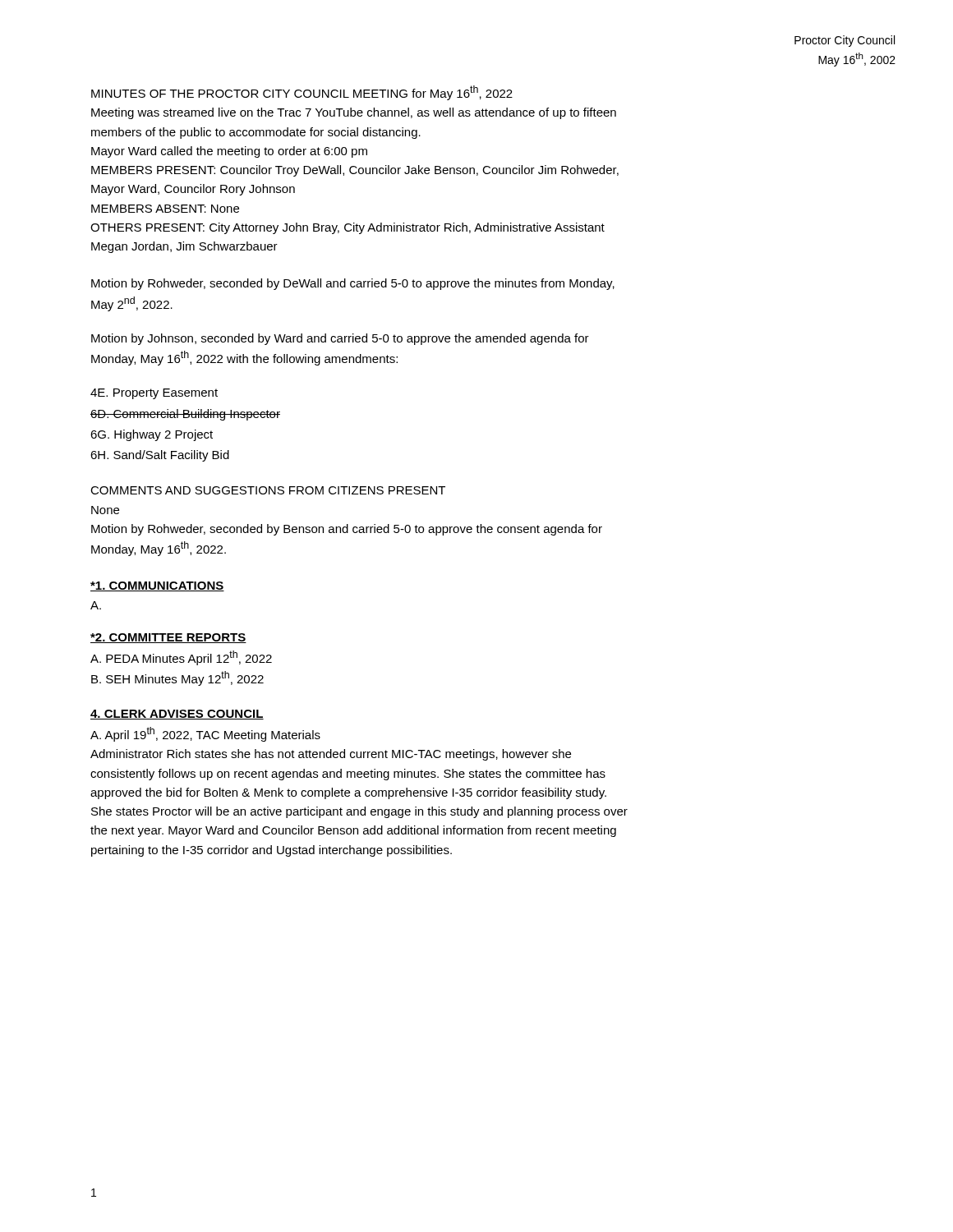Select the text starting "A. PEDA Minutes"
This screenshot has height=1232, width=953.
click(x=181, y=667)
